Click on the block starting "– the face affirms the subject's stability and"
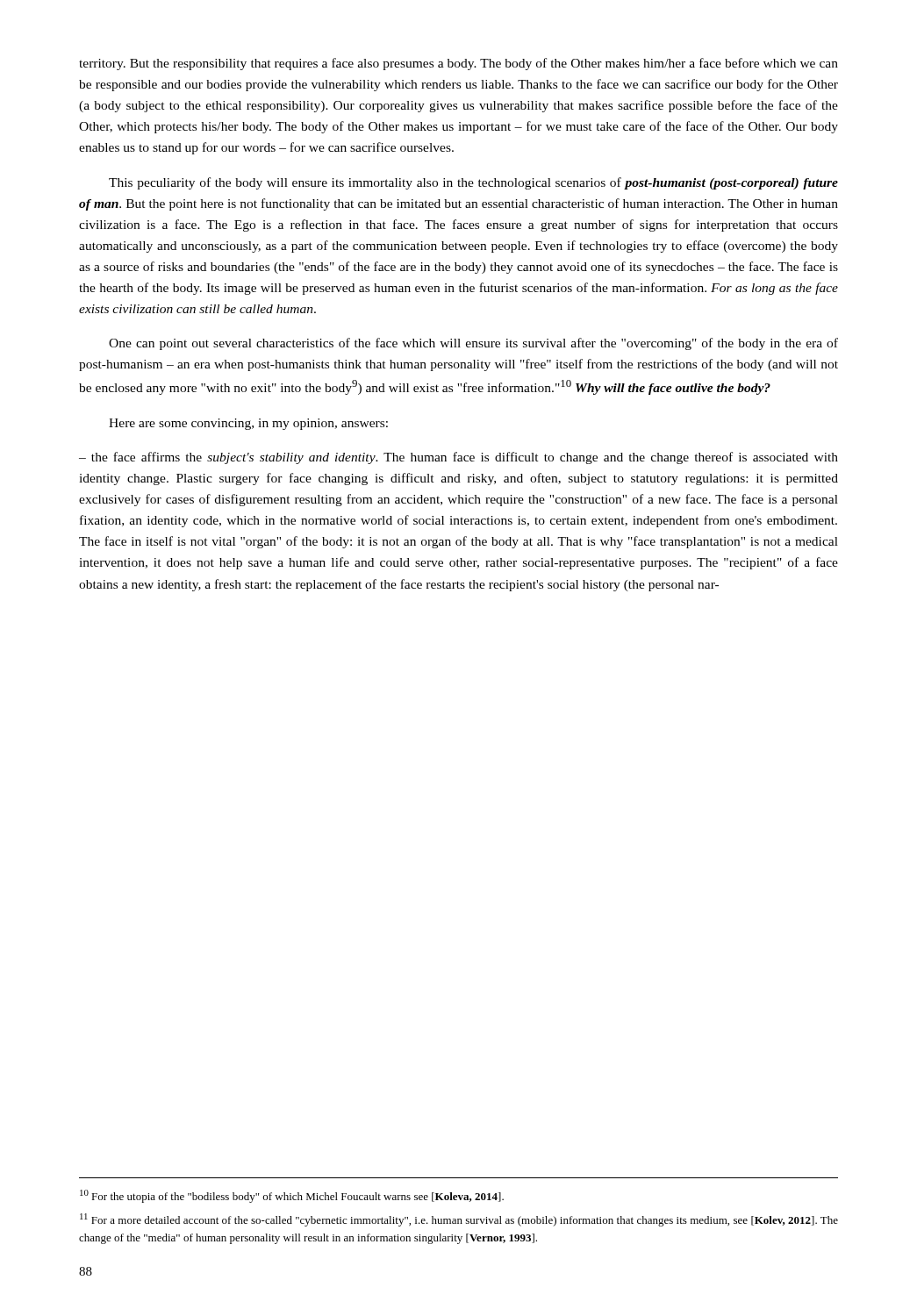Screen dimensions: 1316x917 (x=458, y=520)
